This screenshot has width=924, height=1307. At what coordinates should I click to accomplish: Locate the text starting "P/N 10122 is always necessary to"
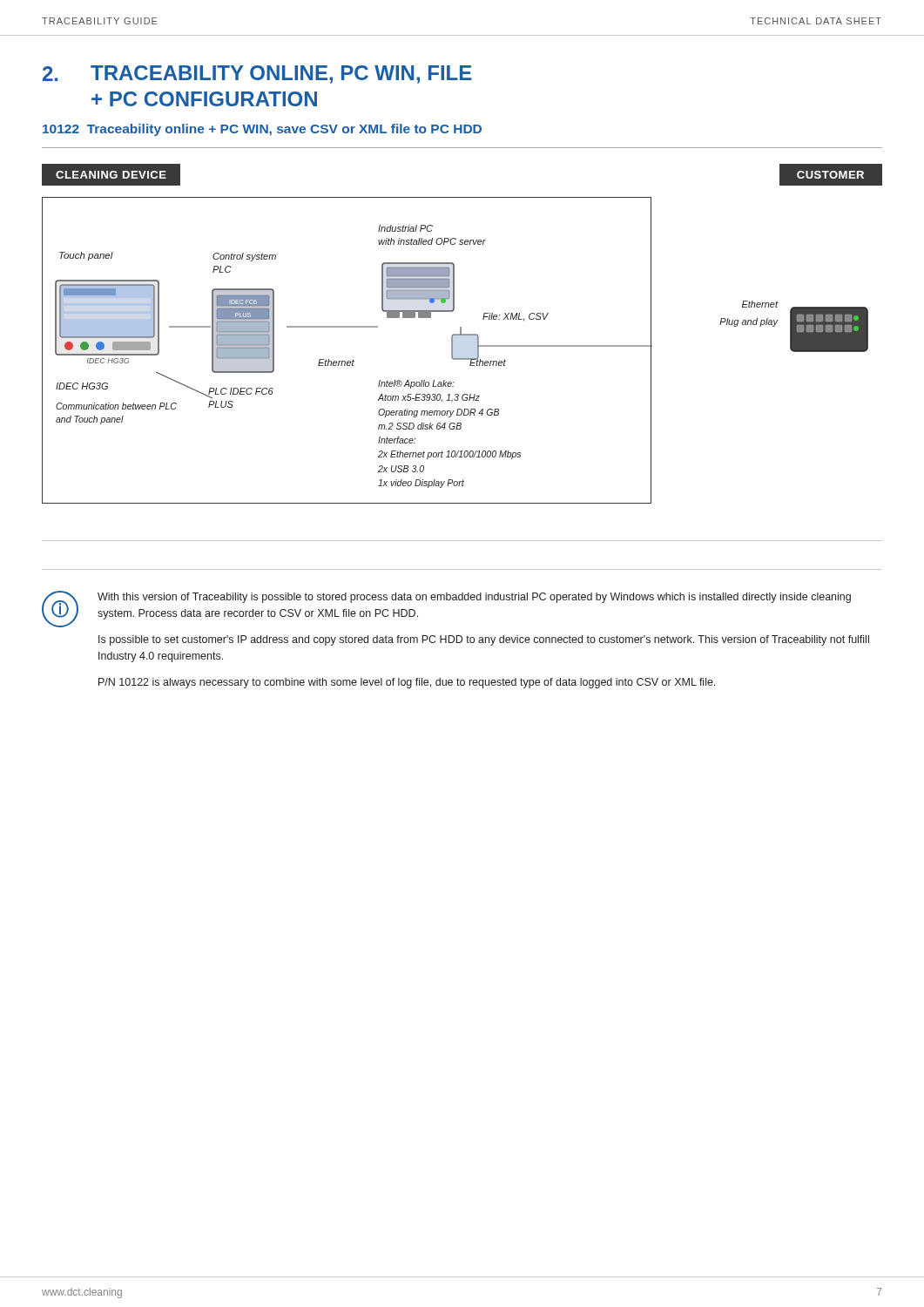(407, 682)
